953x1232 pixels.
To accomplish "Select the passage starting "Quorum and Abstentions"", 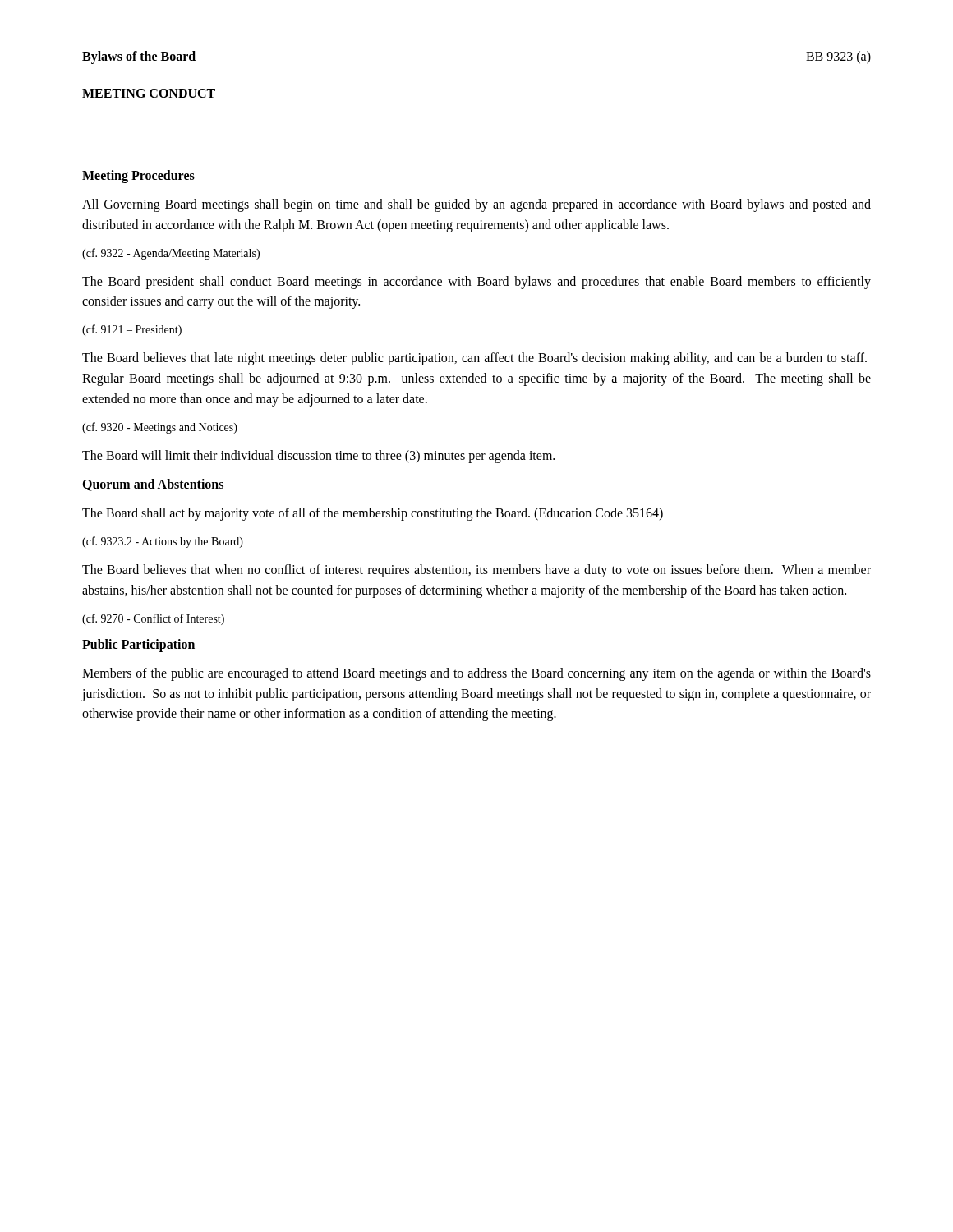I will pos(153,484).
